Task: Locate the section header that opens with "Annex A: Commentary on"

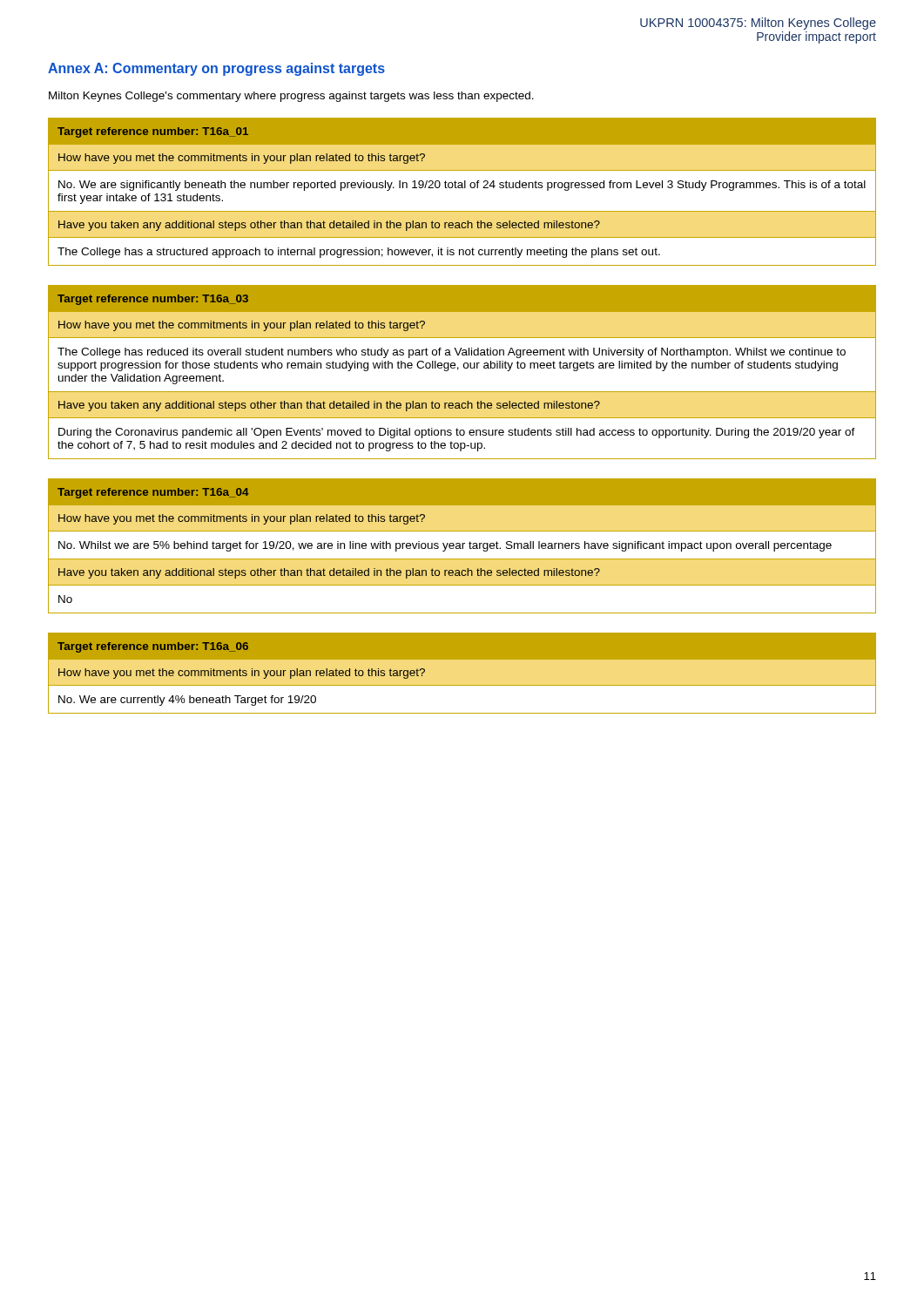Action: 216,68
